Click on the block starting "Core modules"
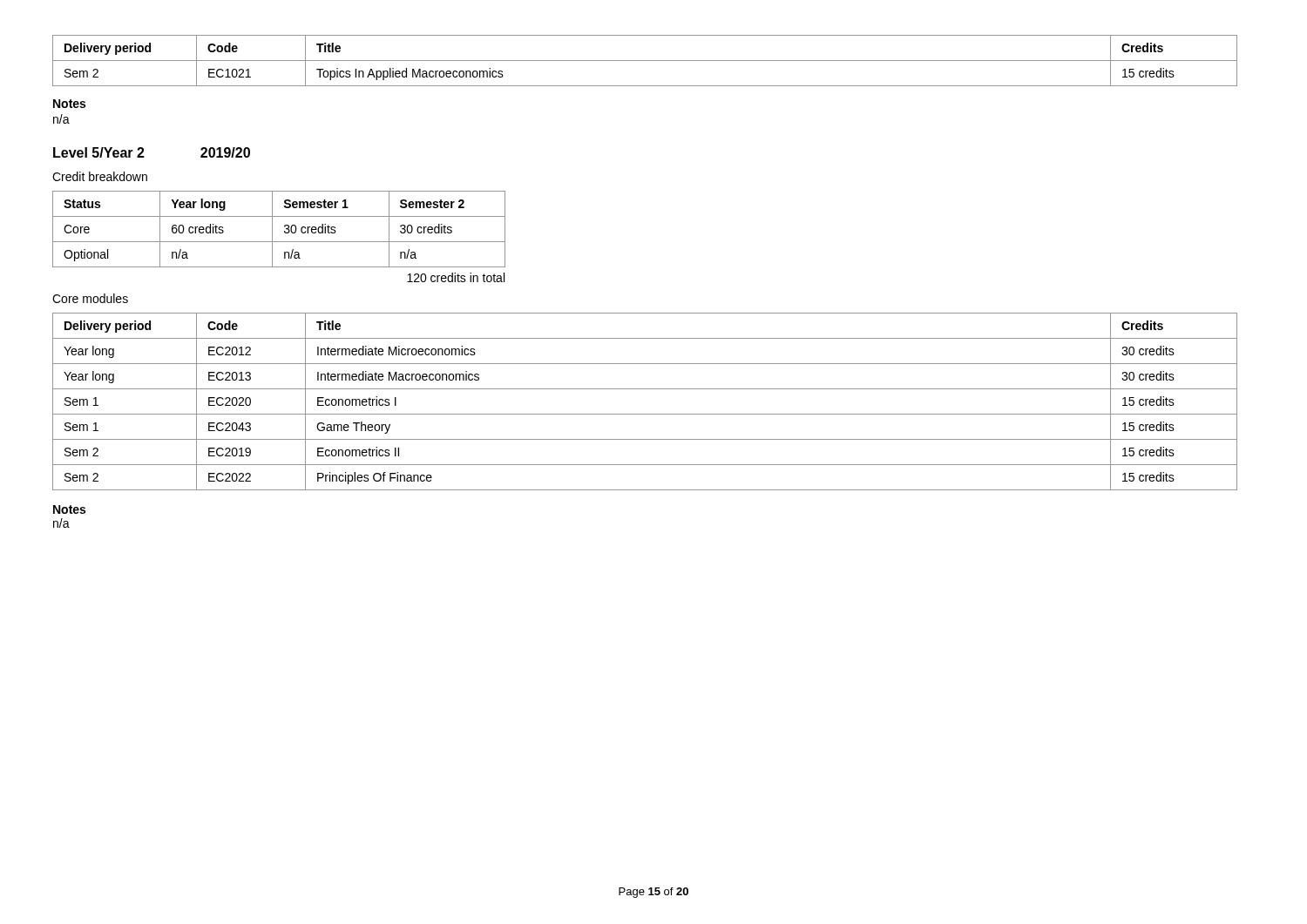This screenshot has width=1307, height=924. point(90,299)
